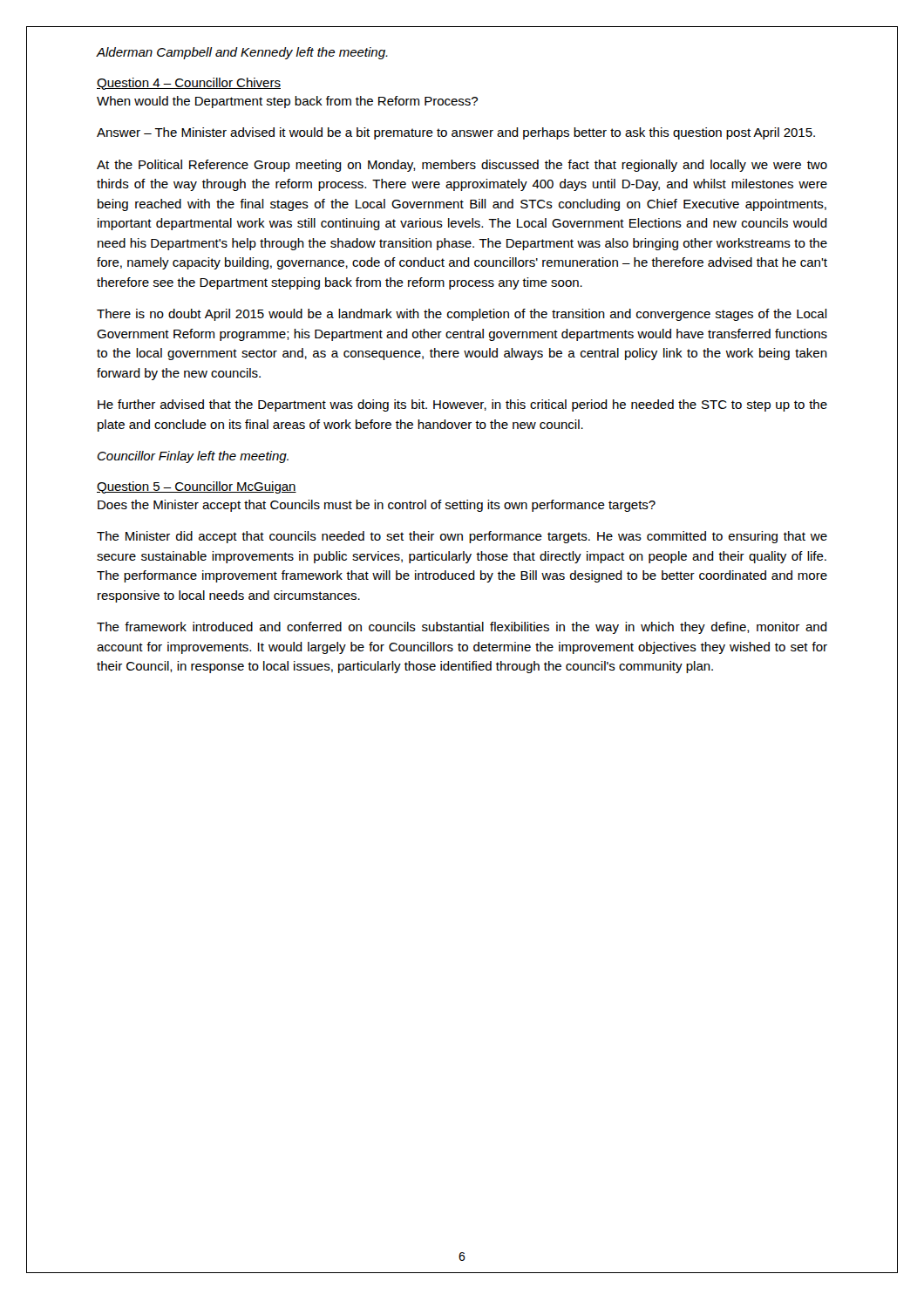This screenshot has height=1308, width=924.
Task: Locate the block starting "Answer – The Minister advised it would"
Action: tap(456, 132)
